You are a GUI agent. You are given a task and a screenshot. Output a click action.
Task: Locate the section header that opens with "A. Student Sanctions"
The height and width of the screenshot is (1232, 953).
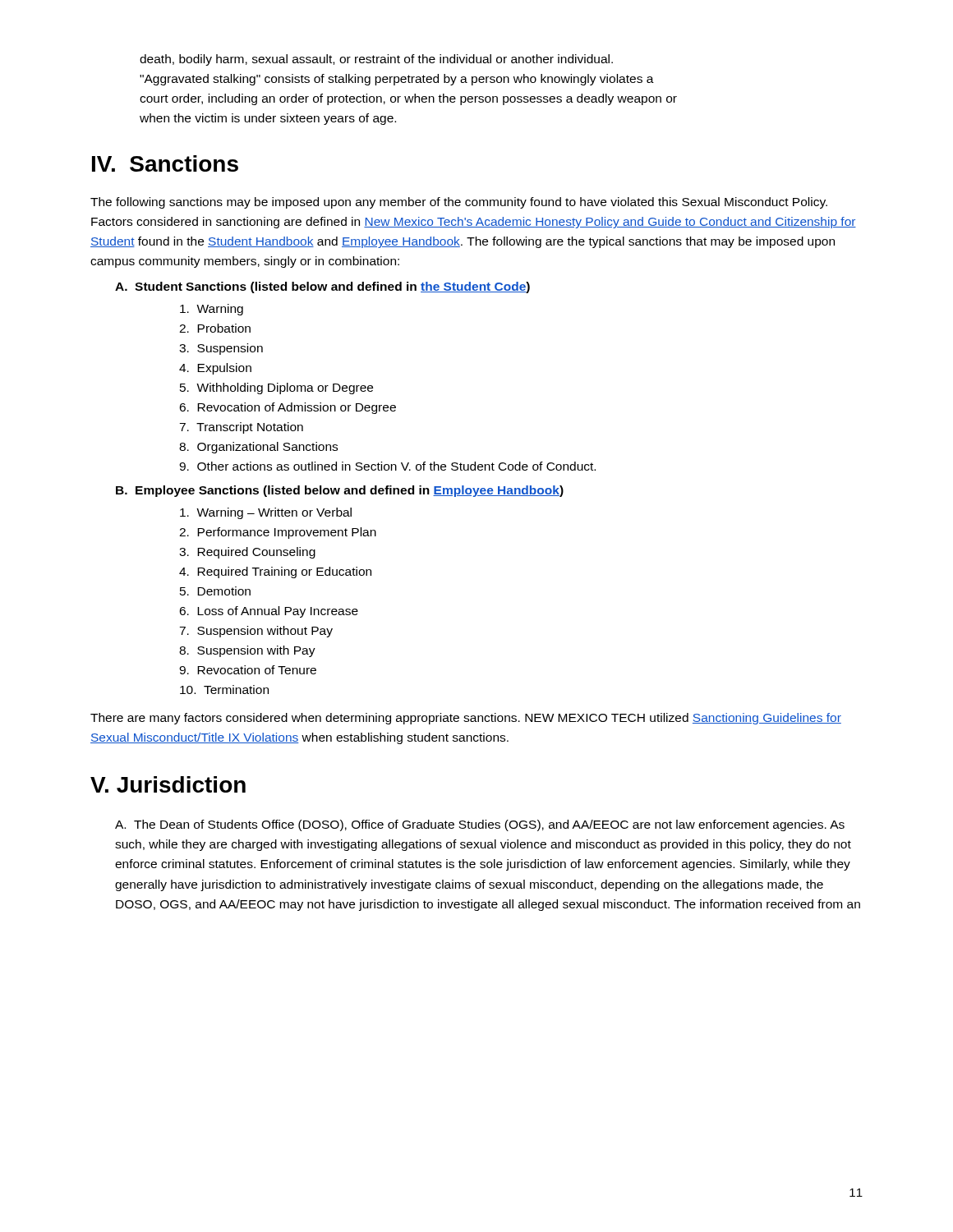click(323, 286)
